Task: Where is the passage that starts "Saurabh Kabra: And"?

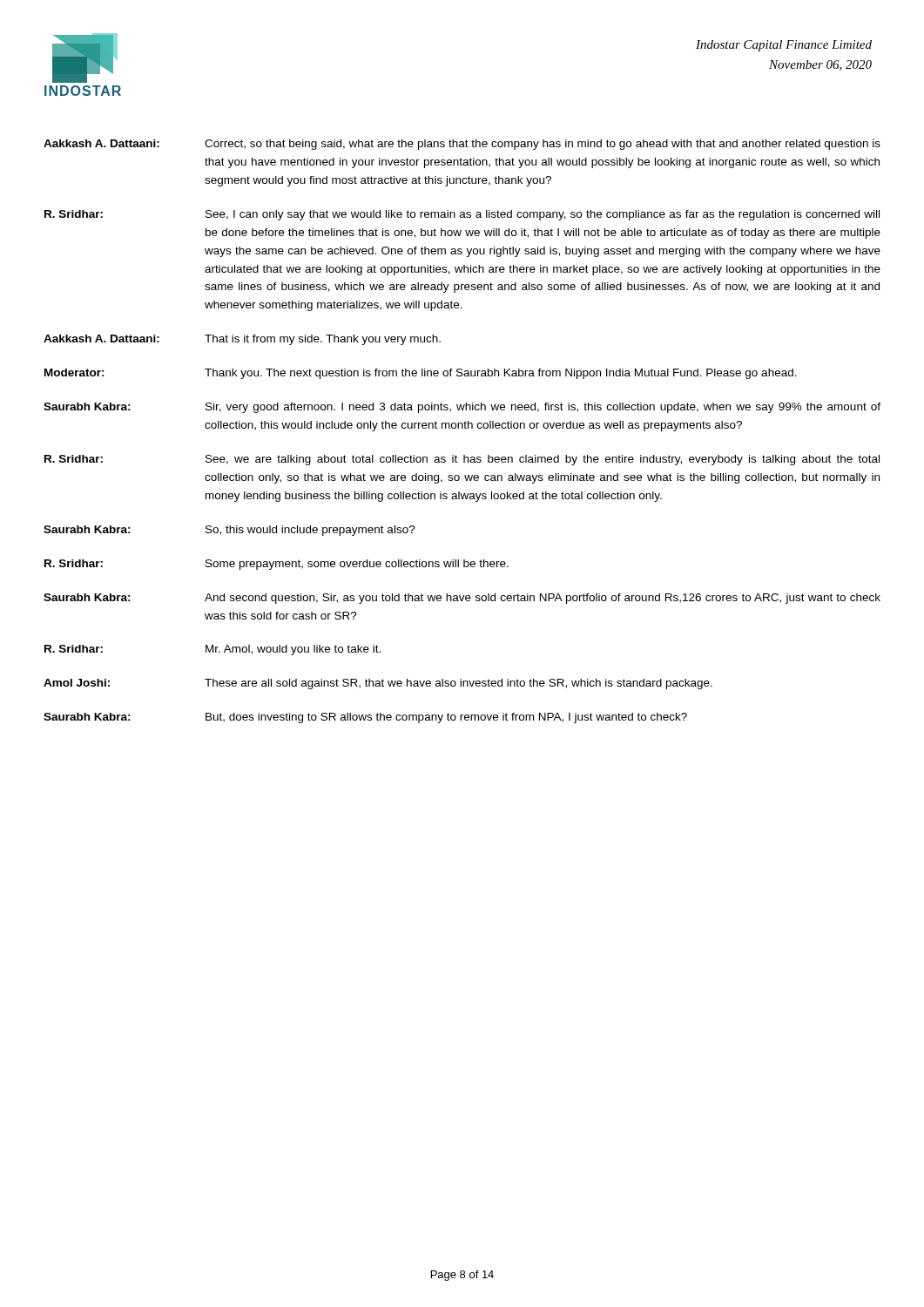Action: (462, 607)
